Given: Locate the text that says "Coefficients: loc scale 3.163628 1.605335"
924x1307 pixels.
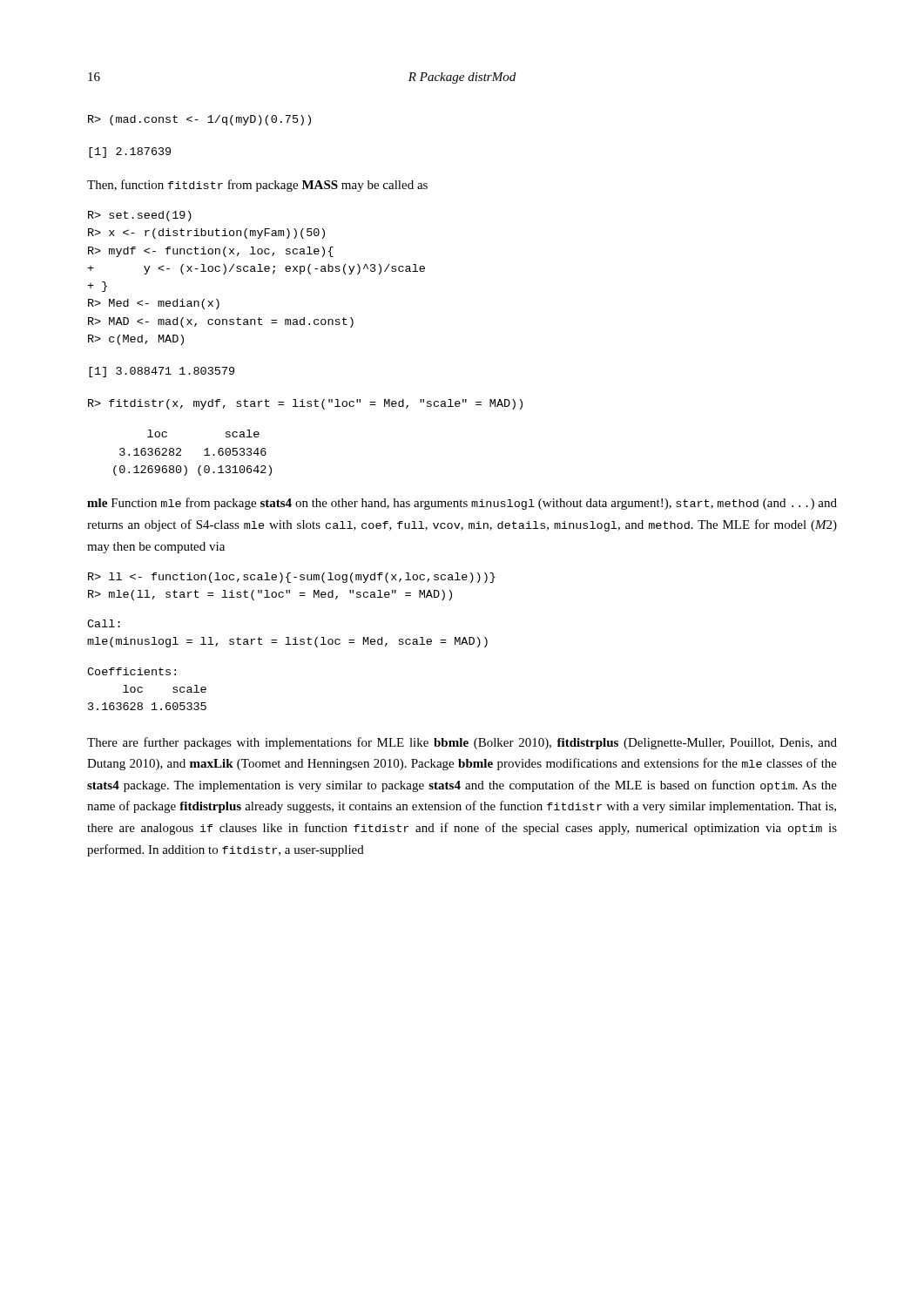Looking at the screenshot, I should (x=132, y=671).
